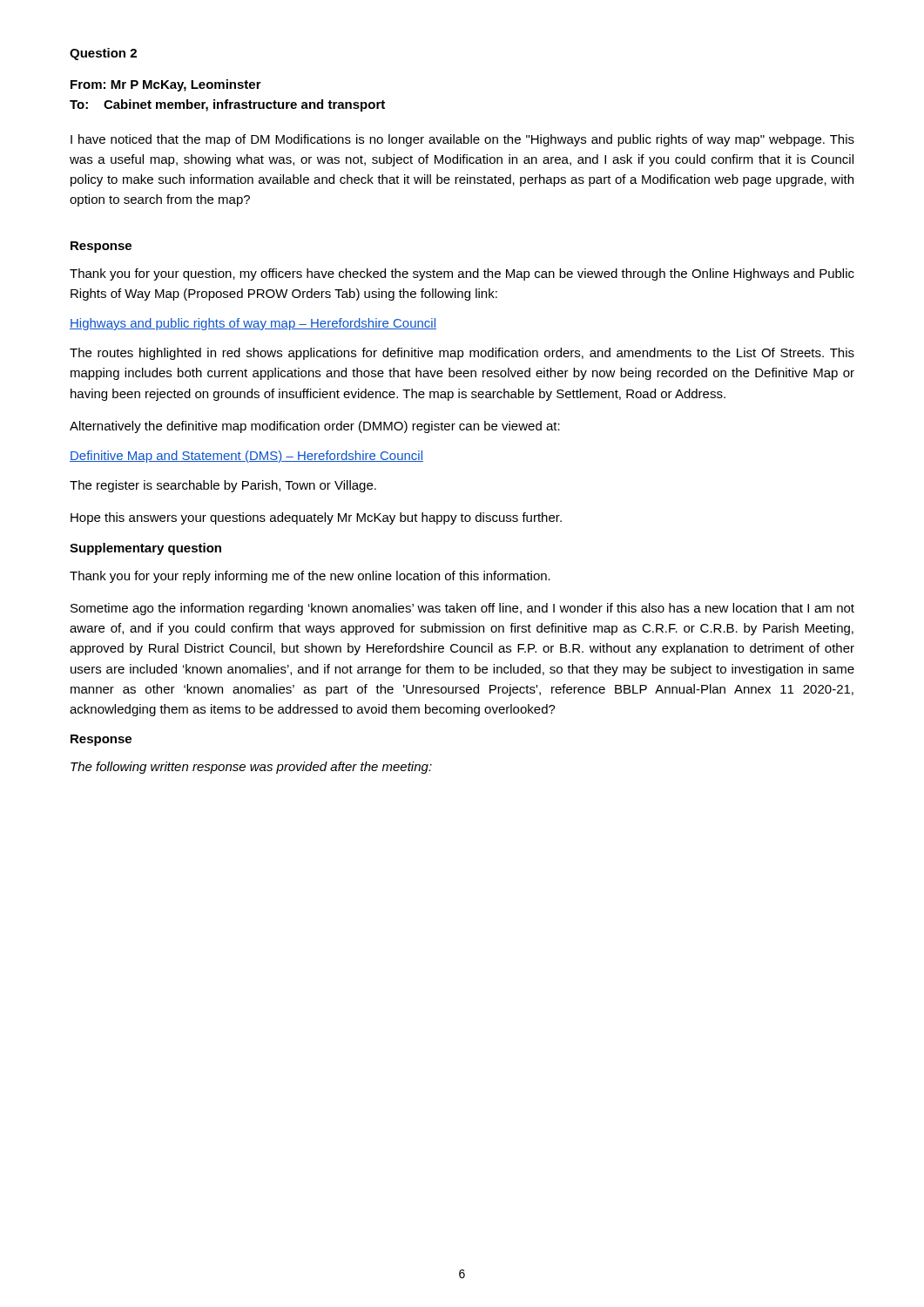
Task: Point to the text starting "The following written response was provided after the"
Action: (251, 767)
